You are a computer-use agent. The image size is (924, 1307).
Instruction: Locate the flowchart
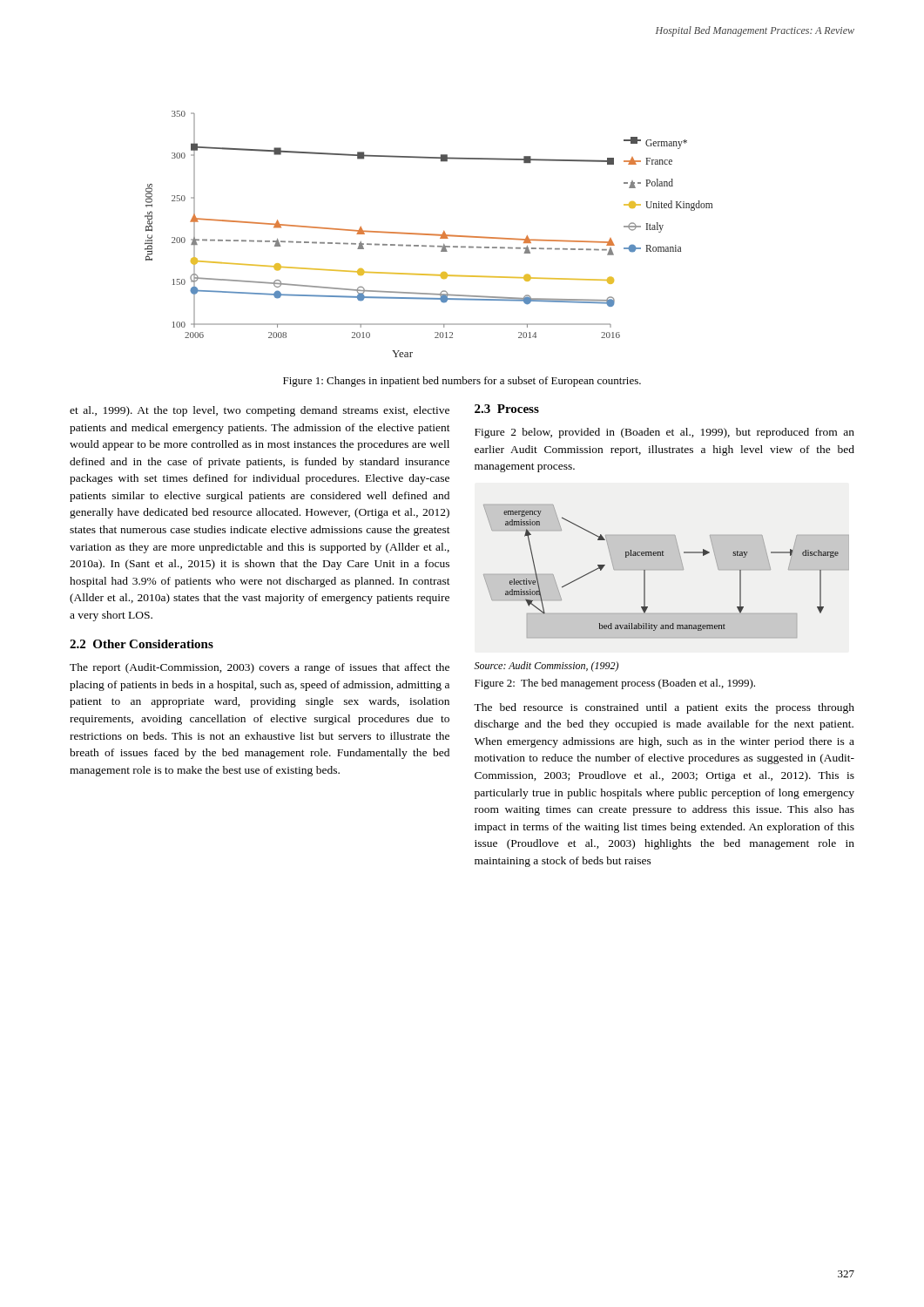pyautogui.click(x=664, y=569)
